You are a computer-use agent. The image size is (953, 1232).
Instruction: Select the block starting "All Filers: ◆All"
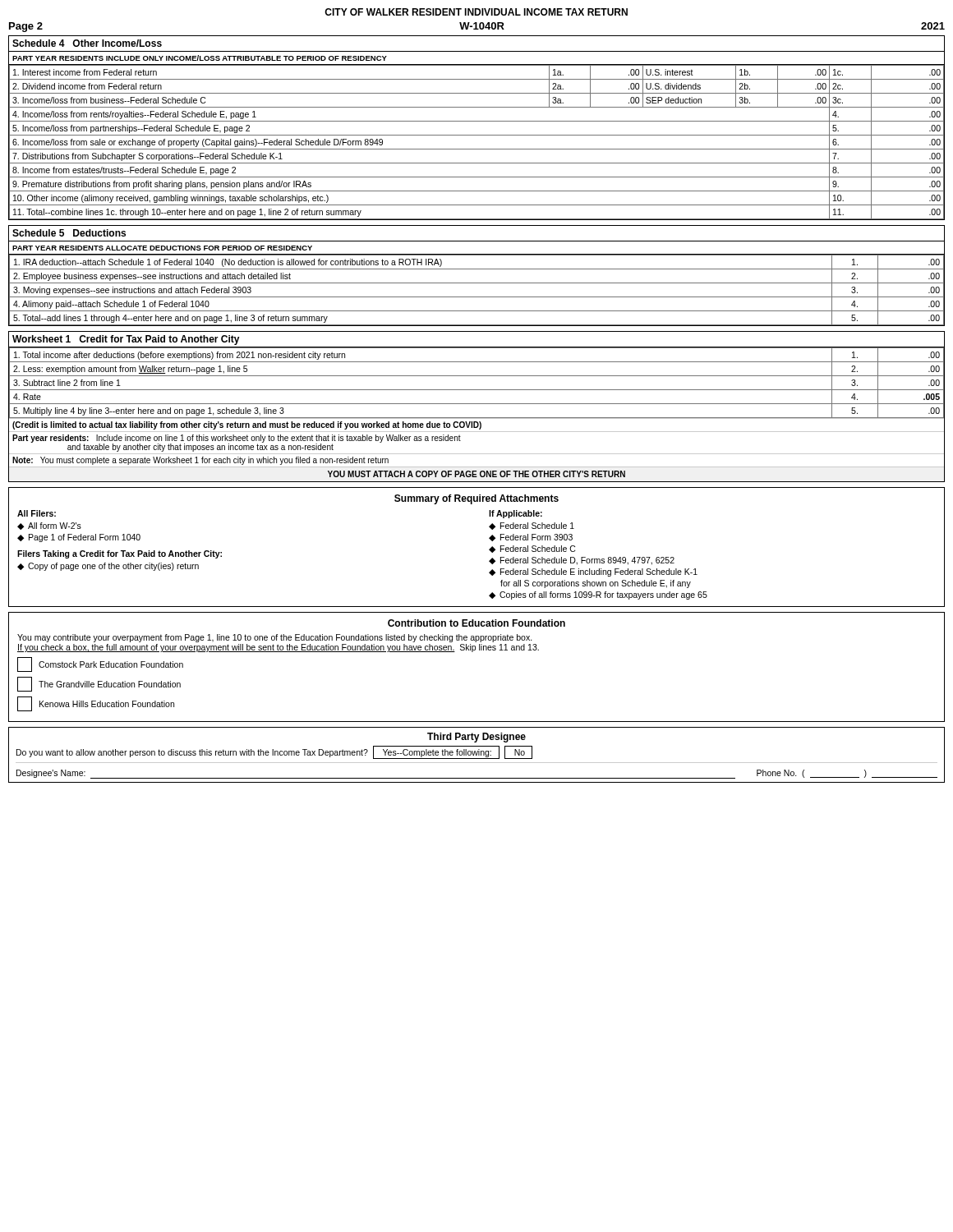pyautogui.click(x=34, y=514)
